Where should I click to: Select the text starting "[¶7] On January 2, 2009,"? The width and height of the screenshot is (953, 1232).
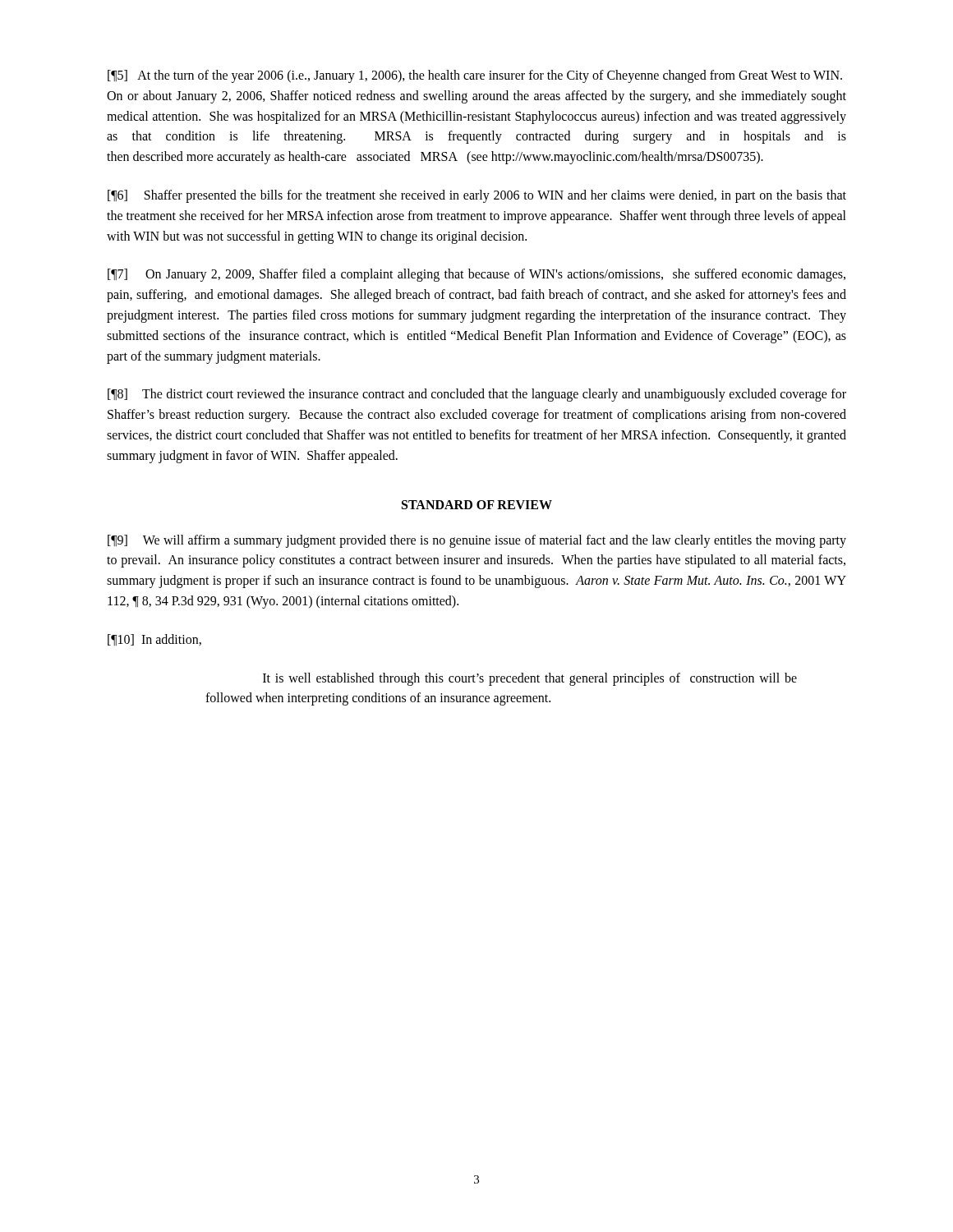pyautogui.click(x=476, y=315)
